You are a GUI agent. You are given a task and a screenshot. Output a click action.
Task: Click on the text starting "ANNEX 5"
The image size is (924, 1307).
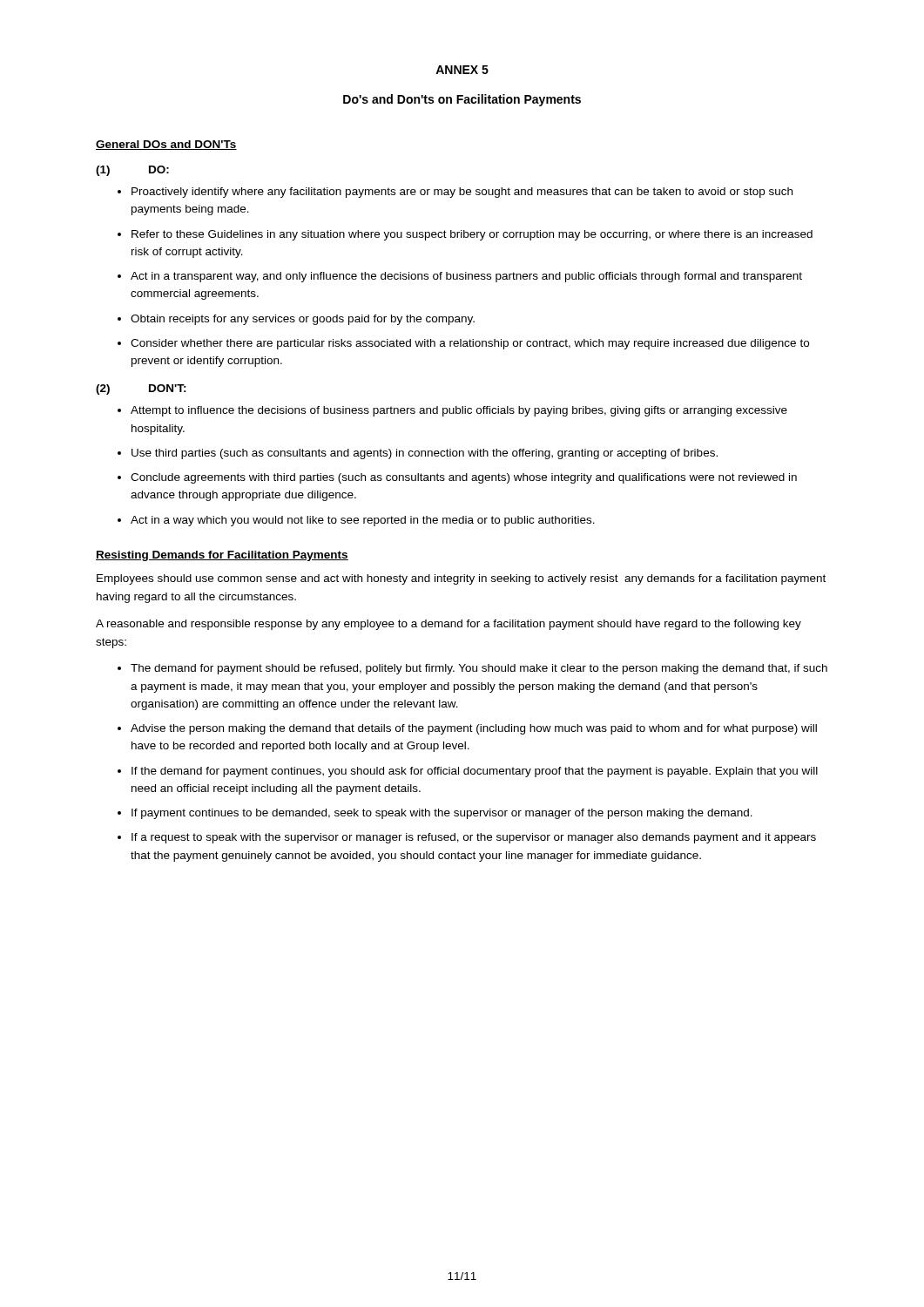pos(462,70)
